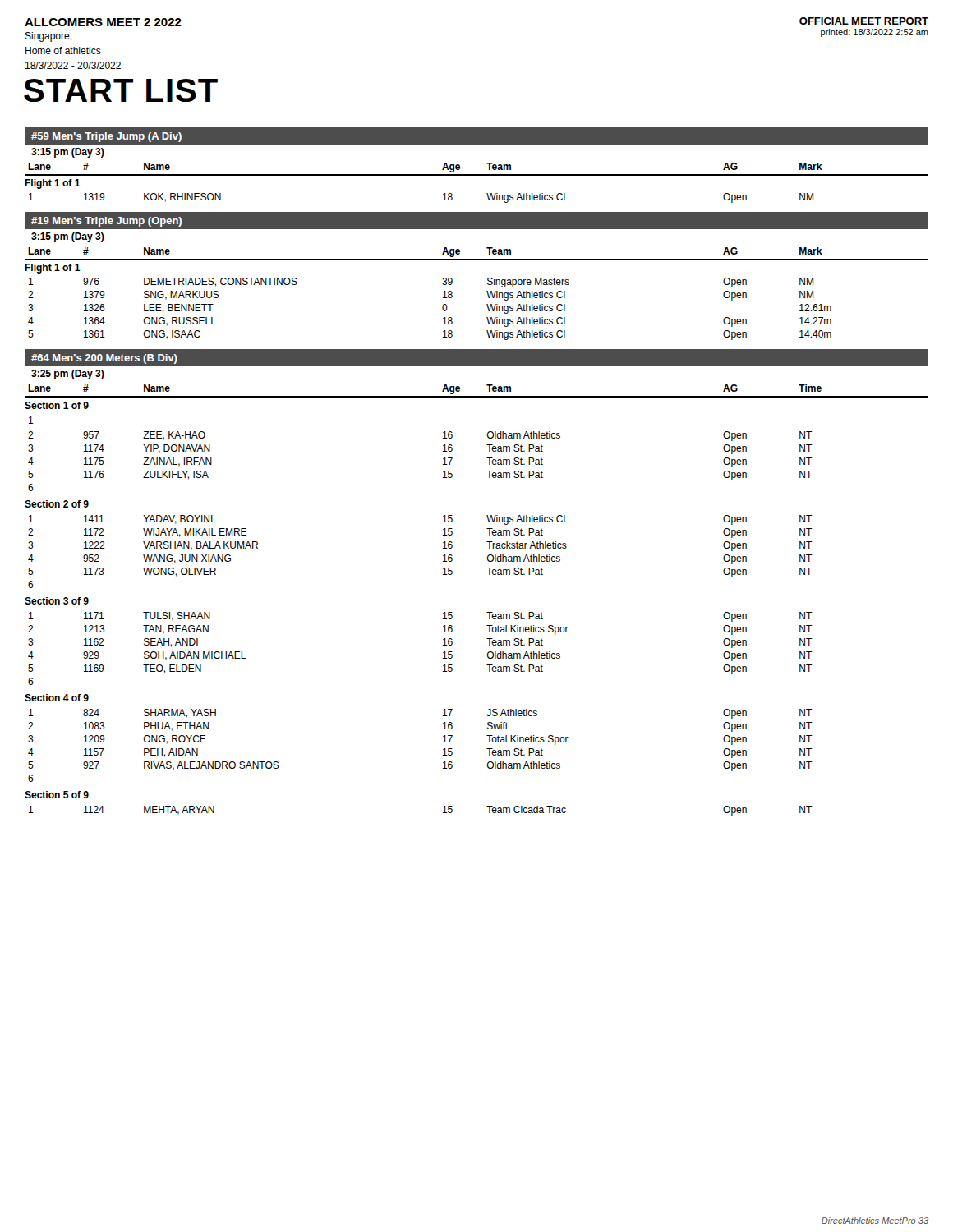Viewport: 953px width, 1232px height.
Task: Find the table that mentions "LEE, BENNETT"
Action: 476,292
